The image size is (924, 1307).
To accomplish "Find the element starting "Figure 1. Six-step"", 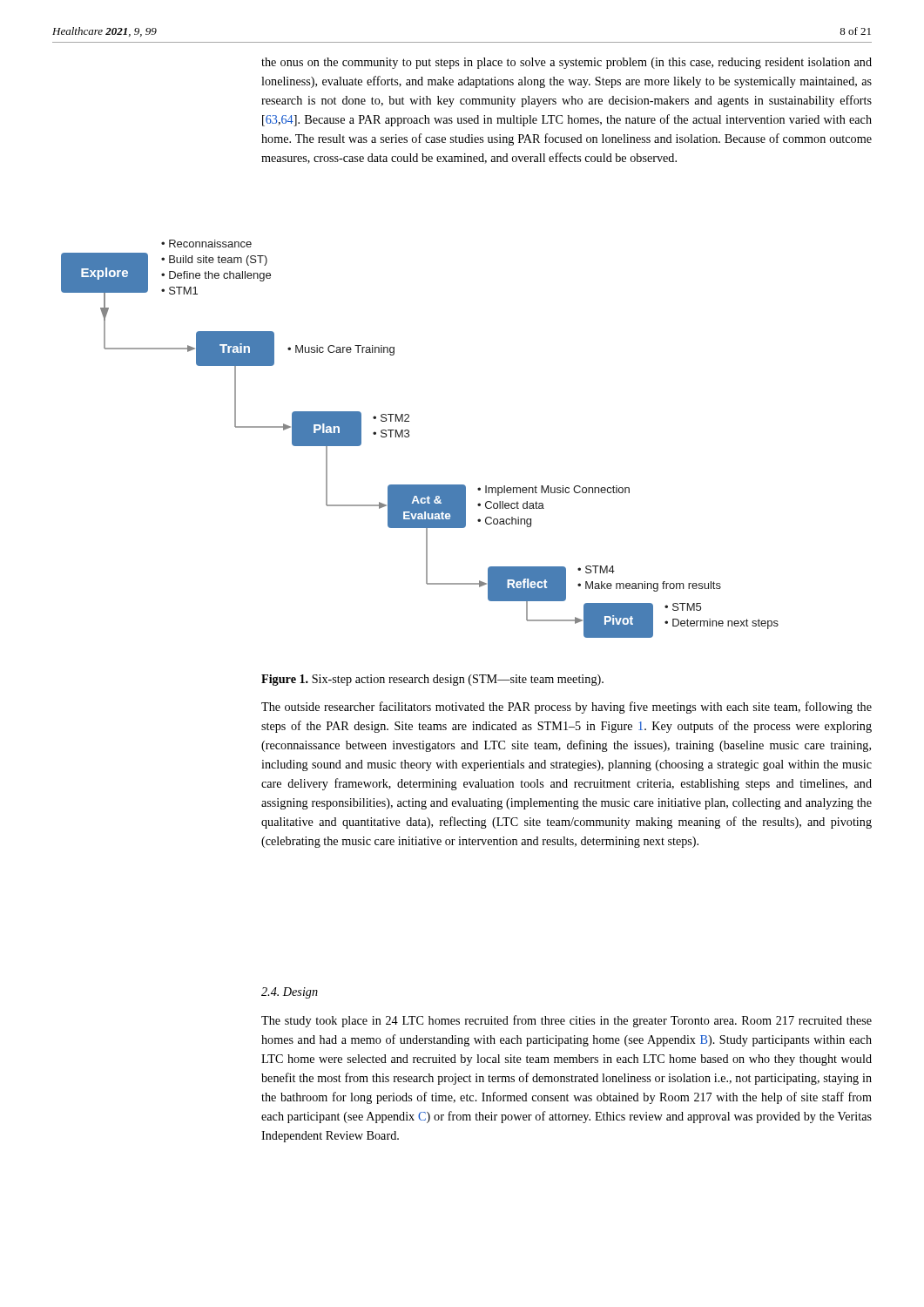I will (x=567, y=680).
